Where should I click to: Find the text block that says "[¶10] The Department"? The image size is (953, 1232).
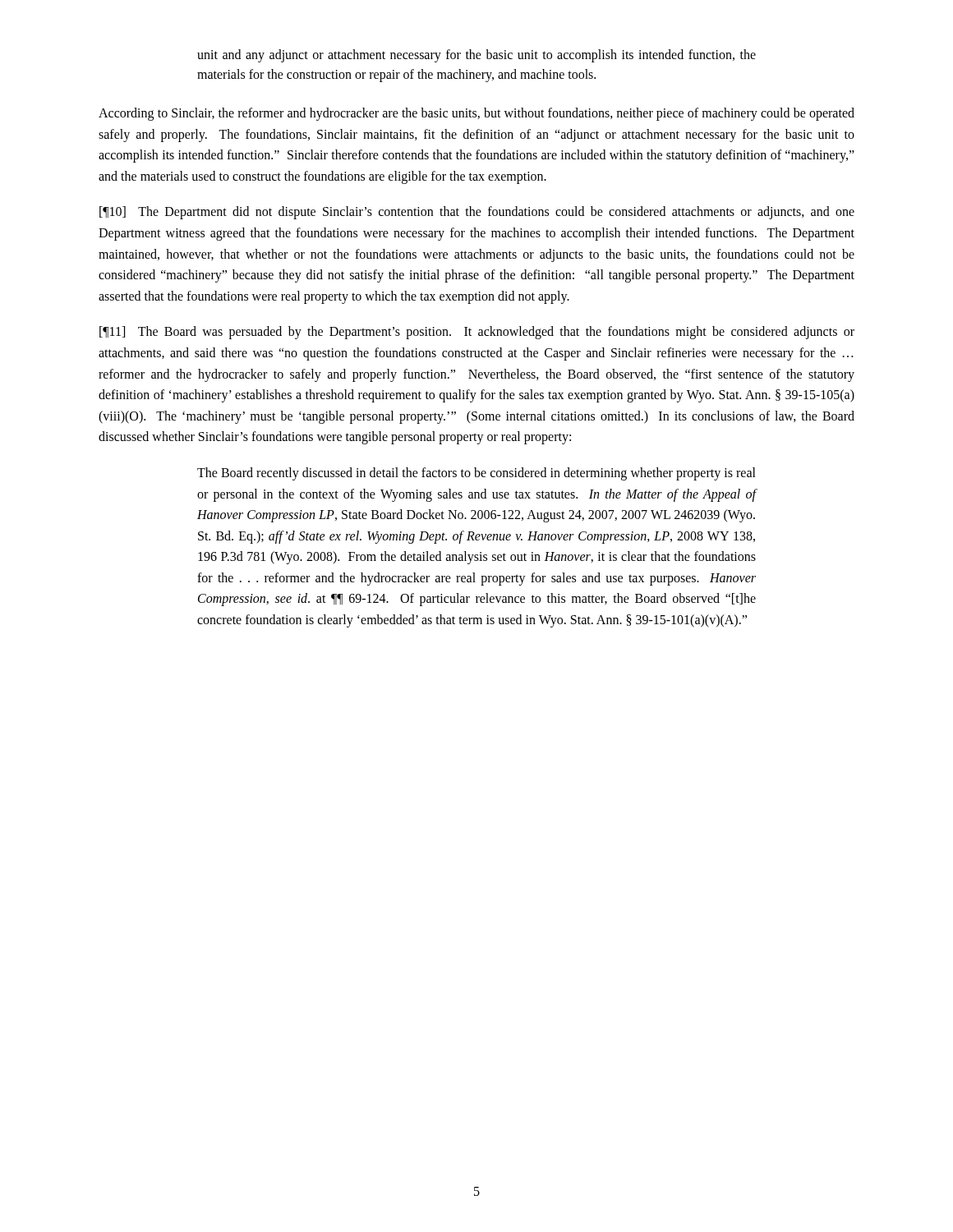[x=476, y=254]
